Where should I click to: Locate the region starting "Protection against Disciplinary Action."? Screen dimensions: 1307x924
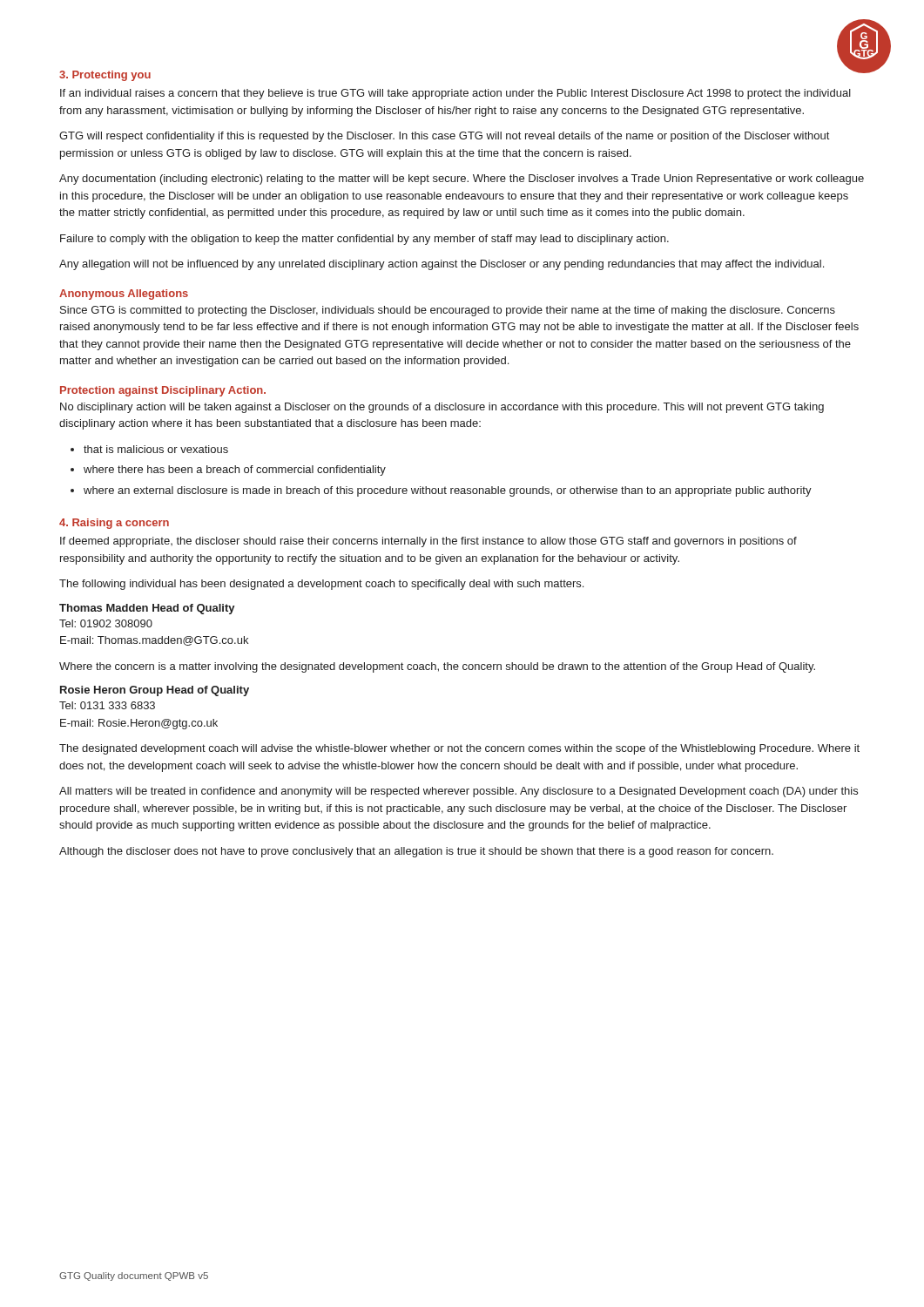163,389
